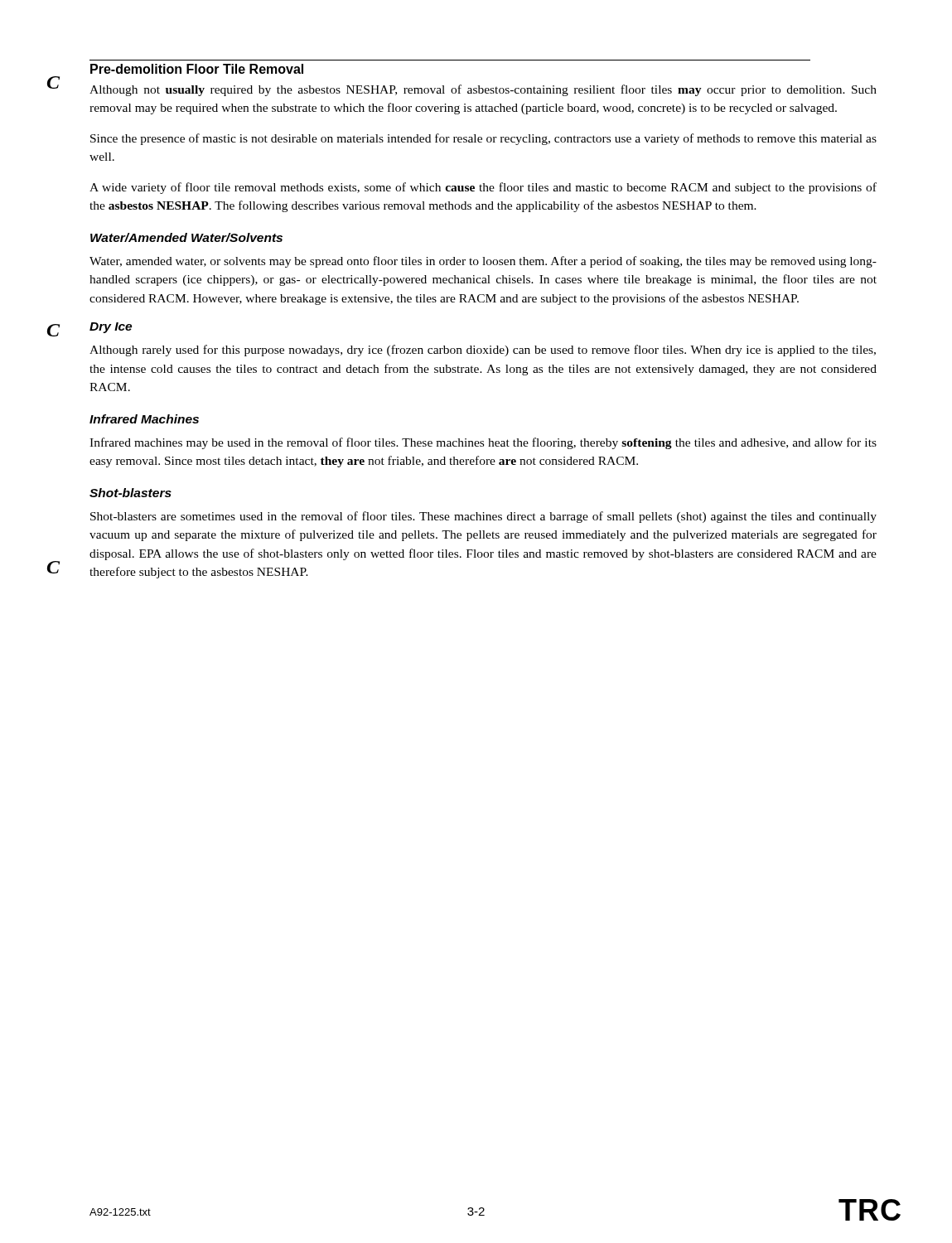952x1243 pixels.
Task: Where does it say "Infrared Machines"?
Action: coord(144,419)
